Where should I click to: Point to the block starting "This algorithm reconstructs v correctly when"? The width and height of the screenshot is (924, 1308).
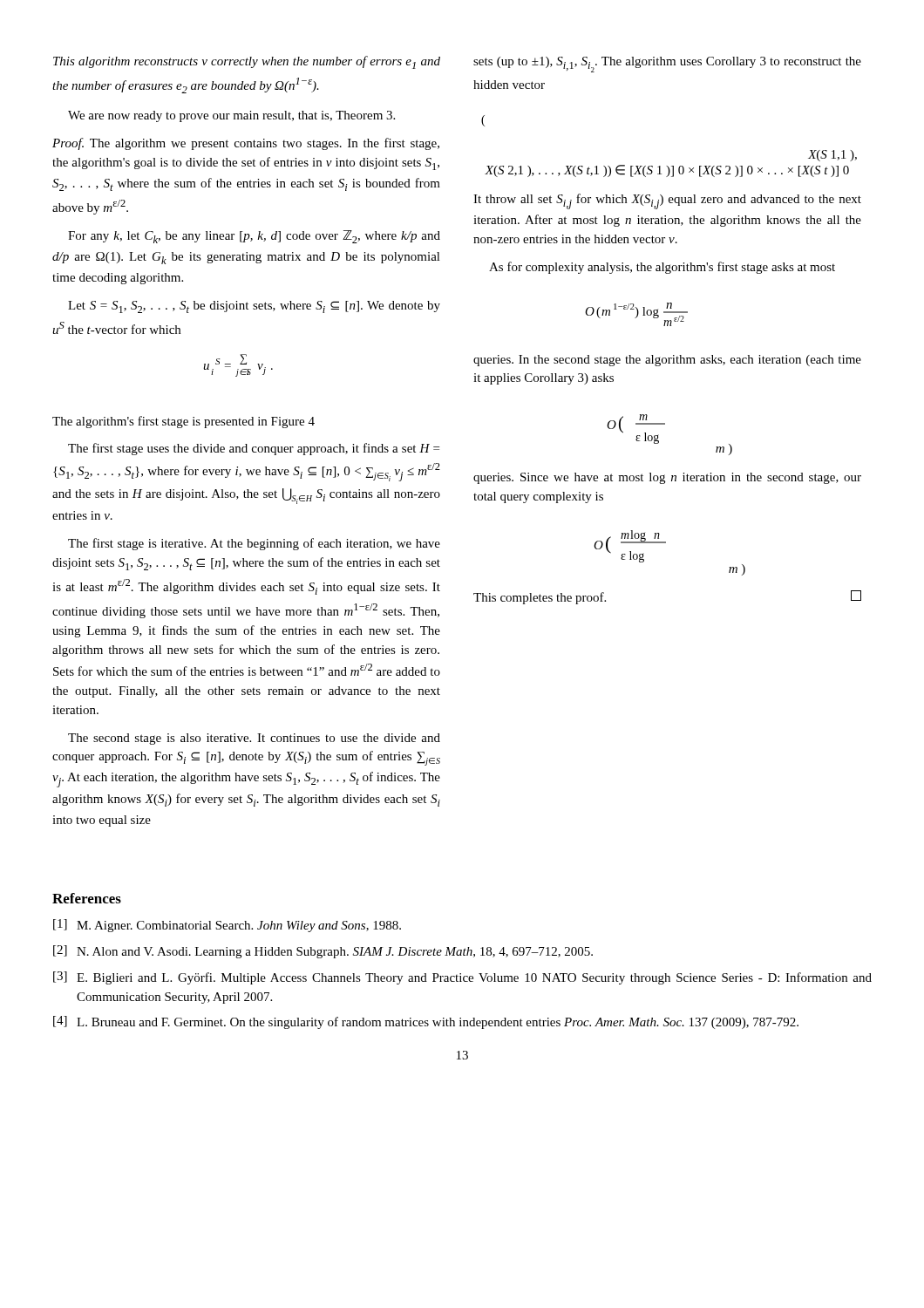click(x=246, y=75)
